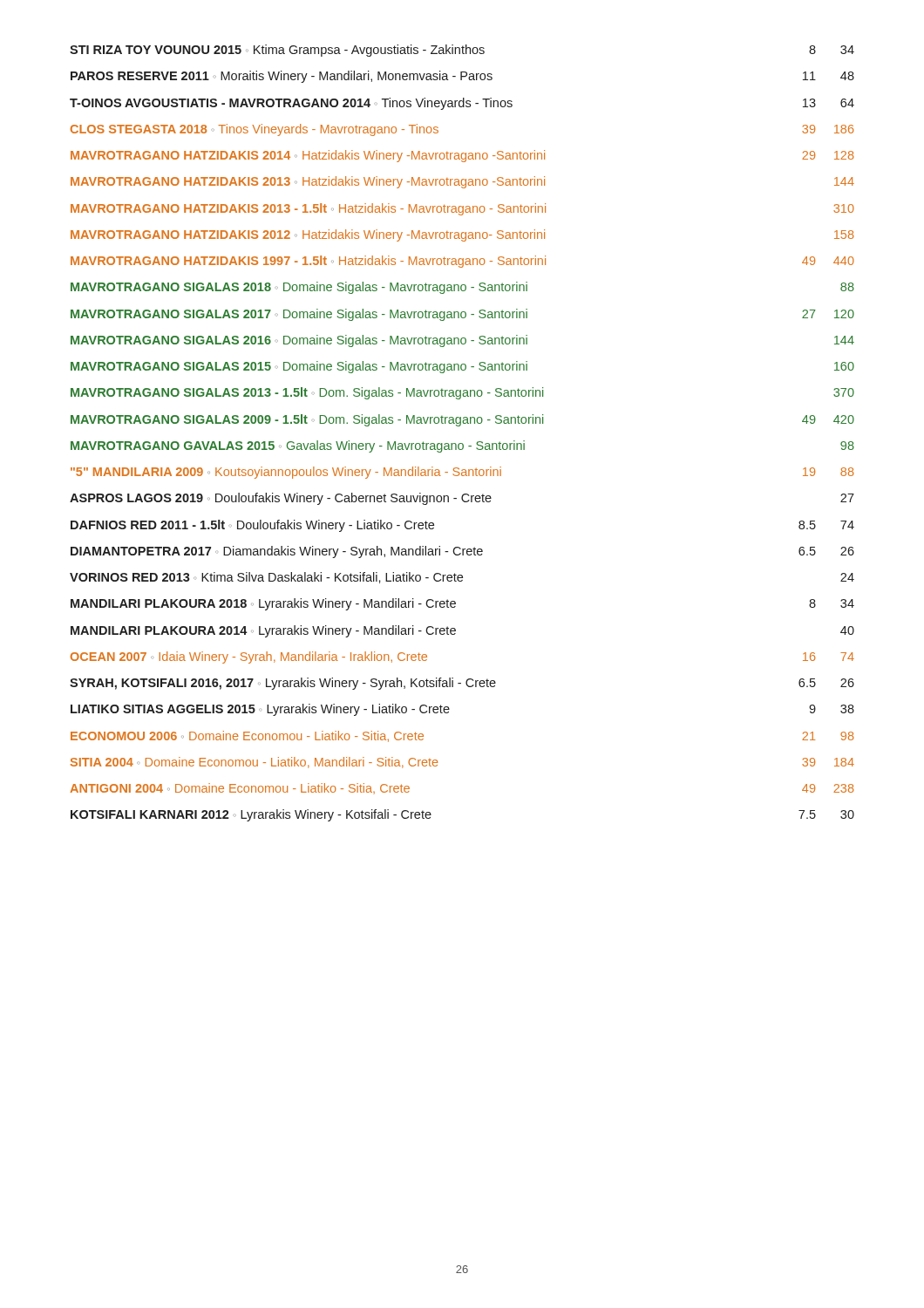Locate the block of text that opens with "STI RIZA TOY VOUNOU"

pyautogui.click(x=462, y=50)
